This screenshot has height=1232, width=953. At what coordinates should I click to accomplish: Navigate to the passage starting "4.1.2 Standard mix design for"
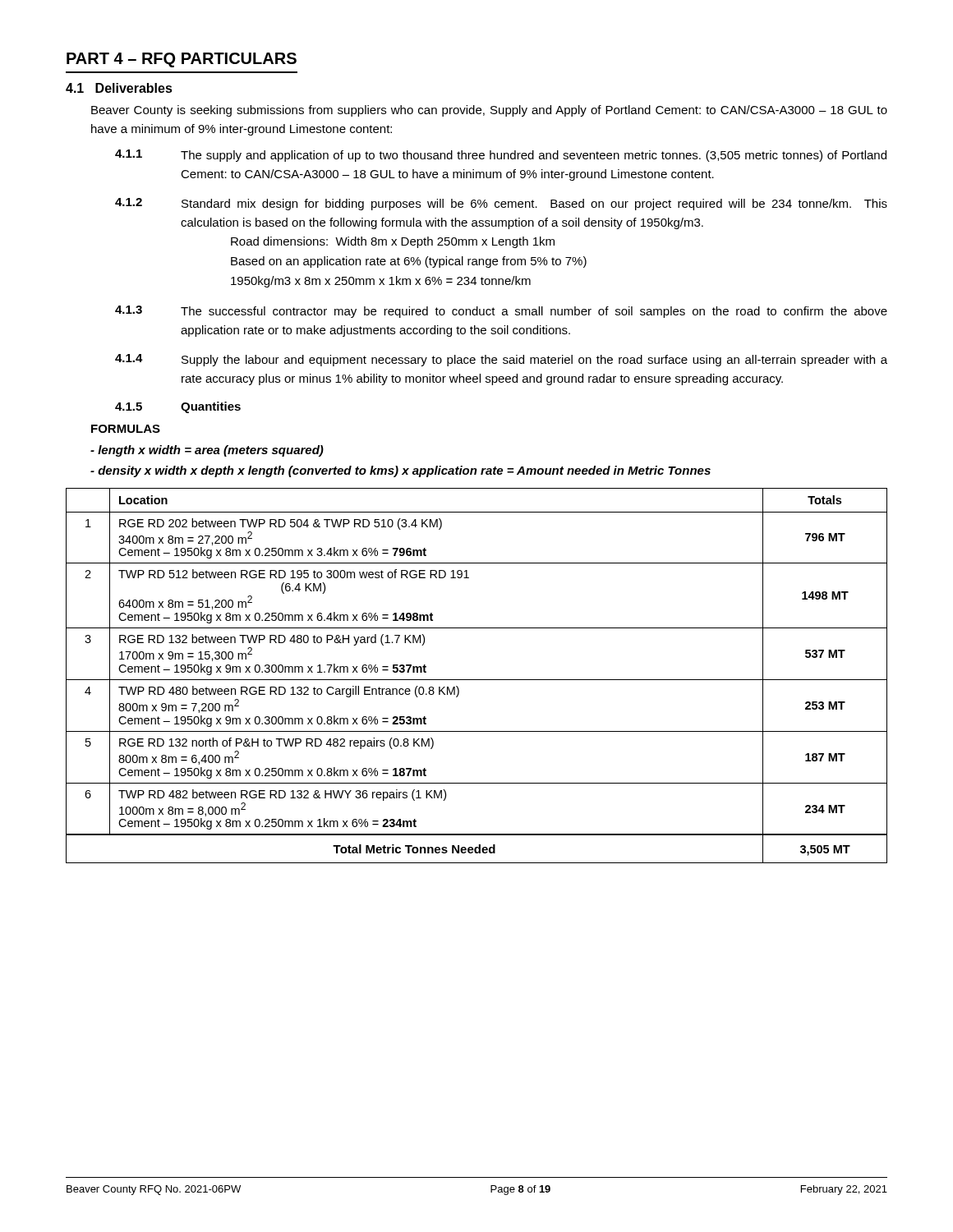tap(501, 243)
